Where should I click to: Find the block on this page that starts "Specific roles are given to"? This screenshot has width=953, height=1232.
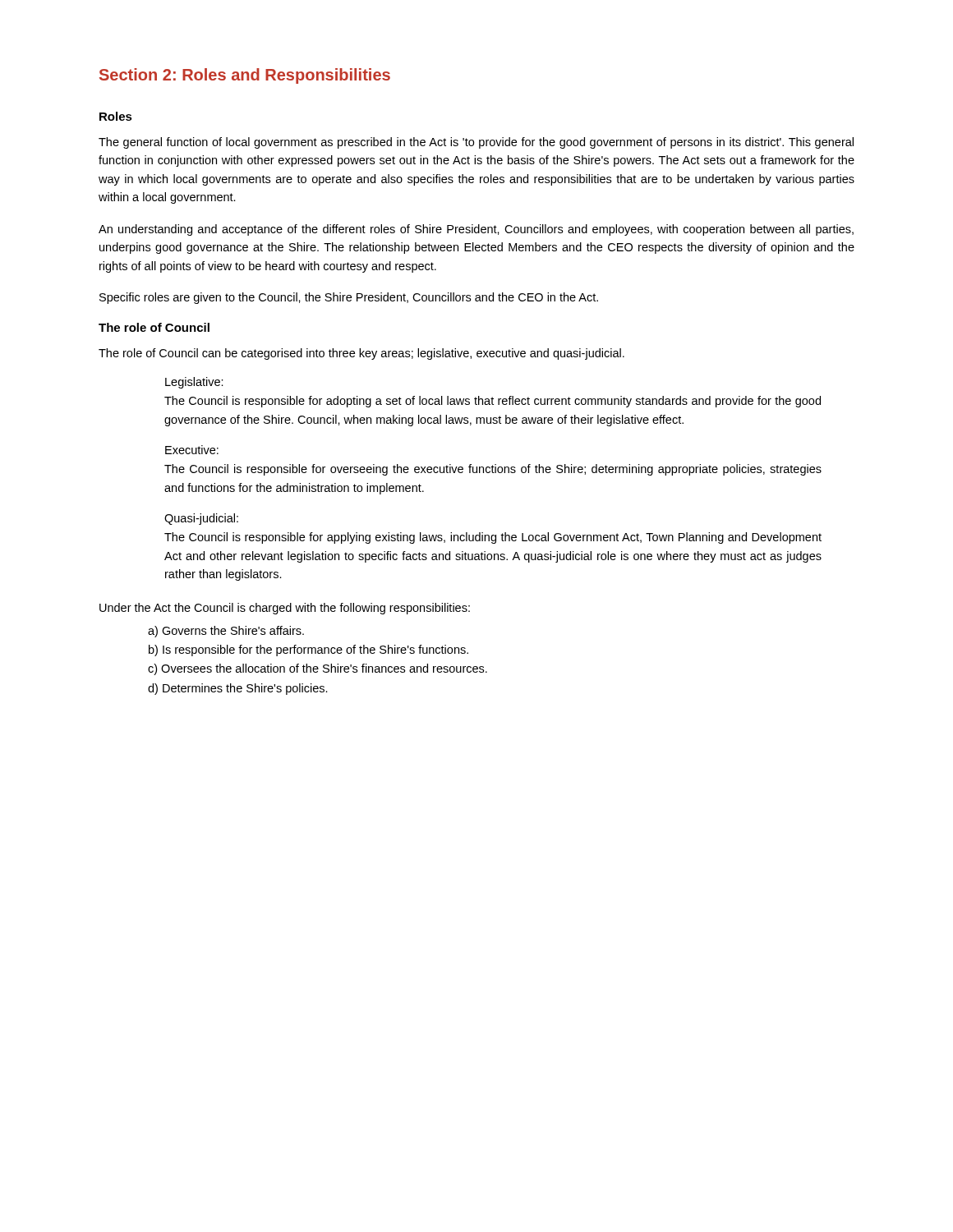pos(349,298)
